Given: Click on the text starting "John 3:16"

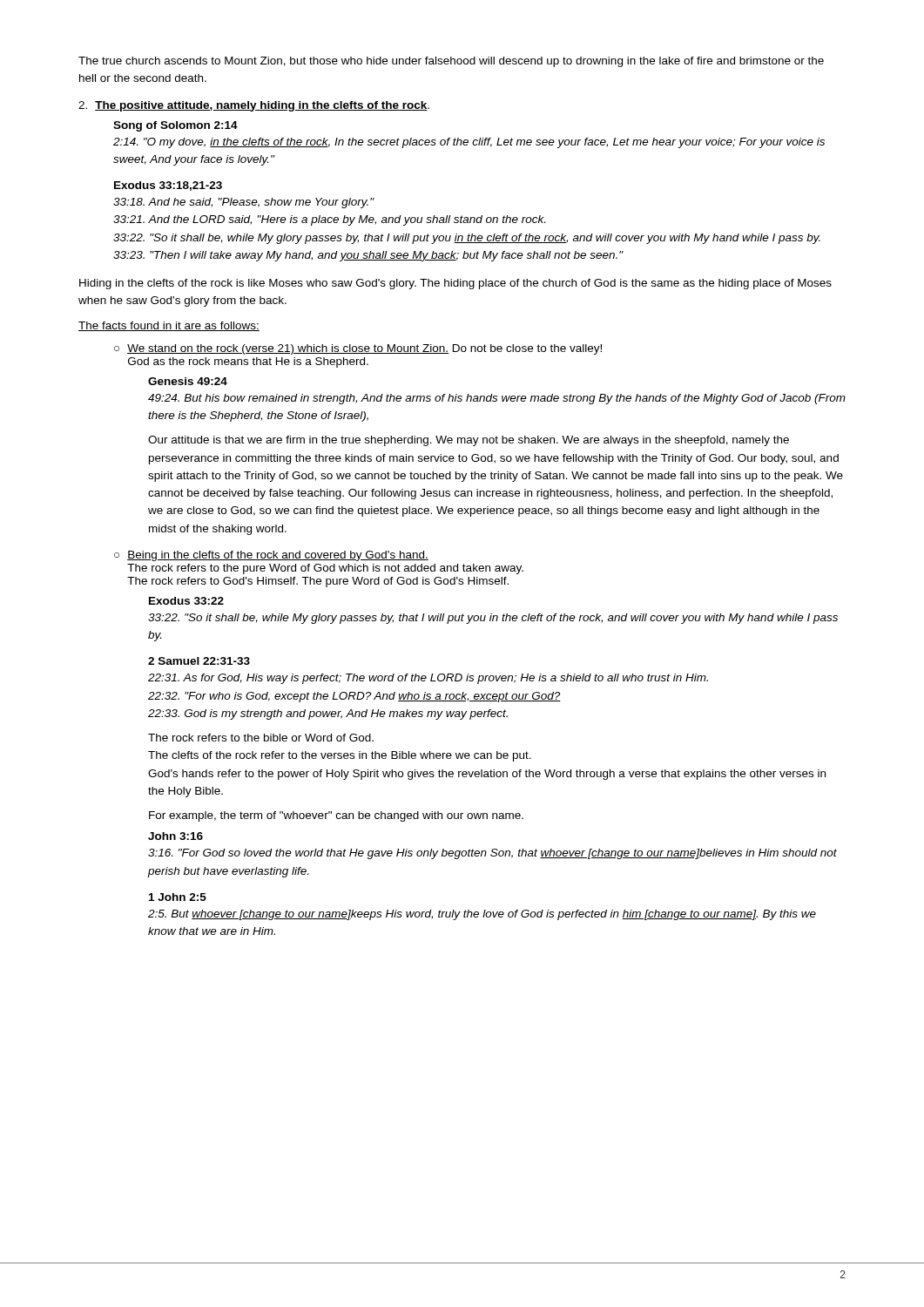Looking at the screenshot, I should click(175, 836).
